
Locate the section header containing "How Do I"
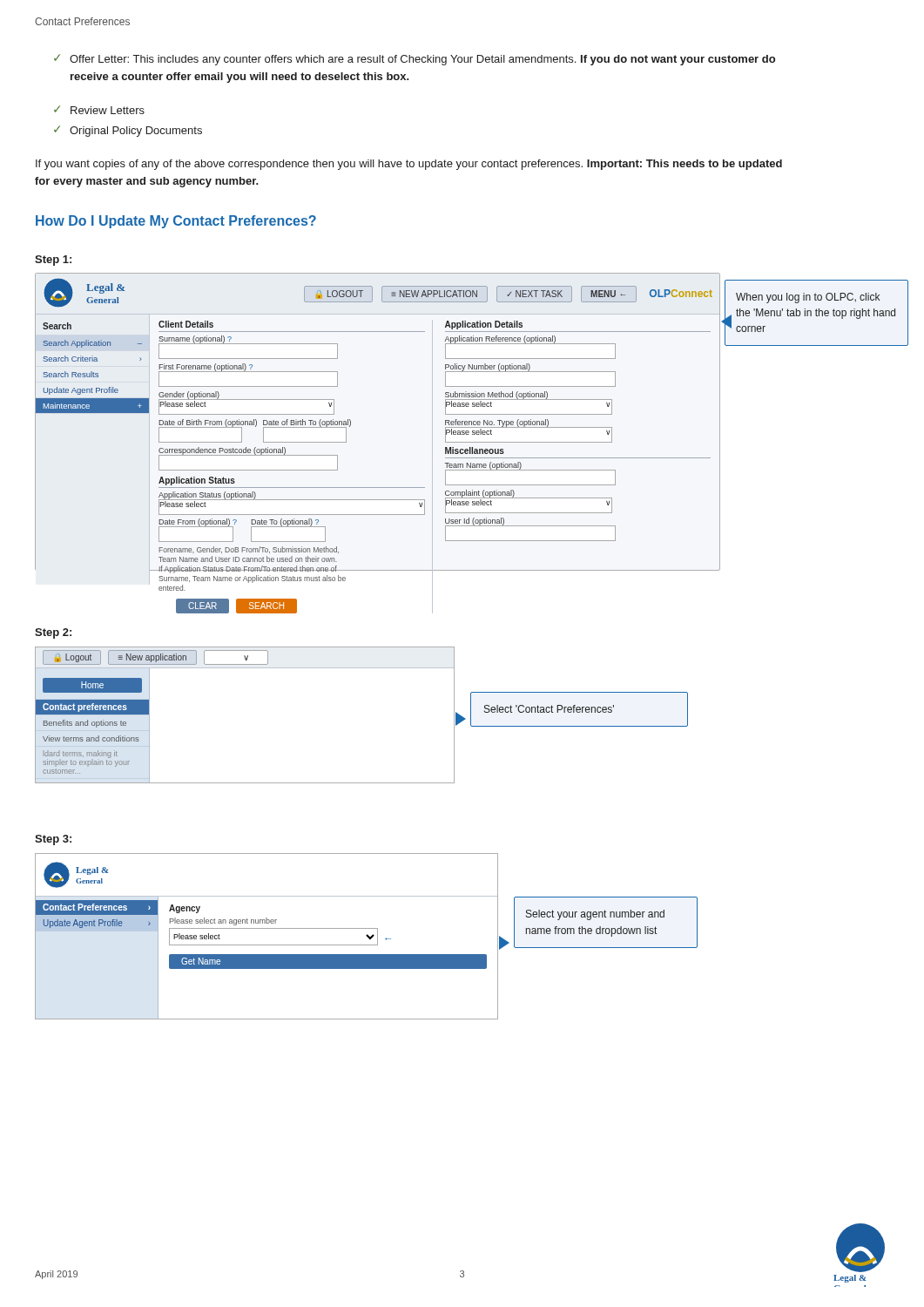[176, 221]
